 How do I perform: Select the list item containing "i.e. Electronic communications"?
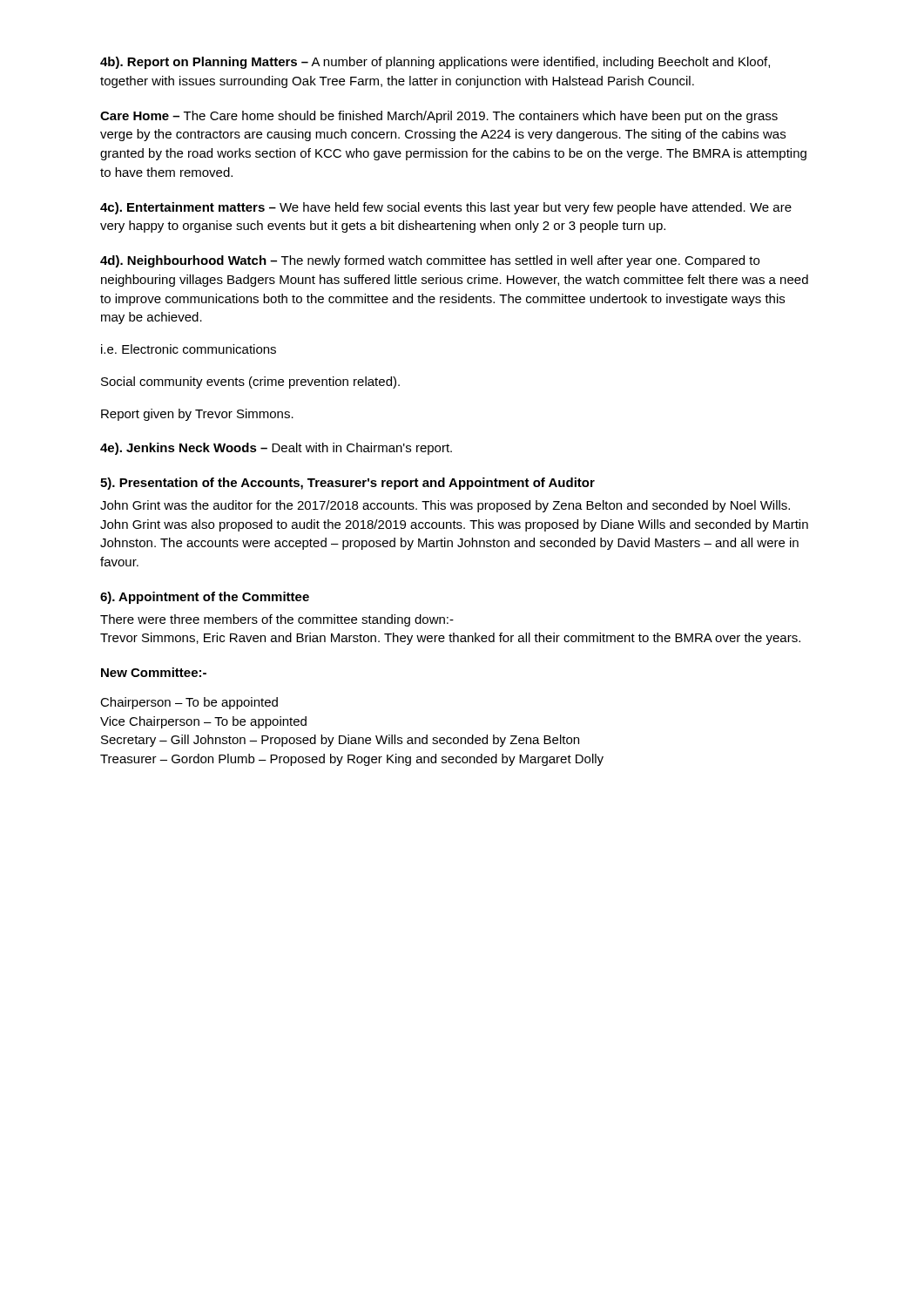coord(189,349)
